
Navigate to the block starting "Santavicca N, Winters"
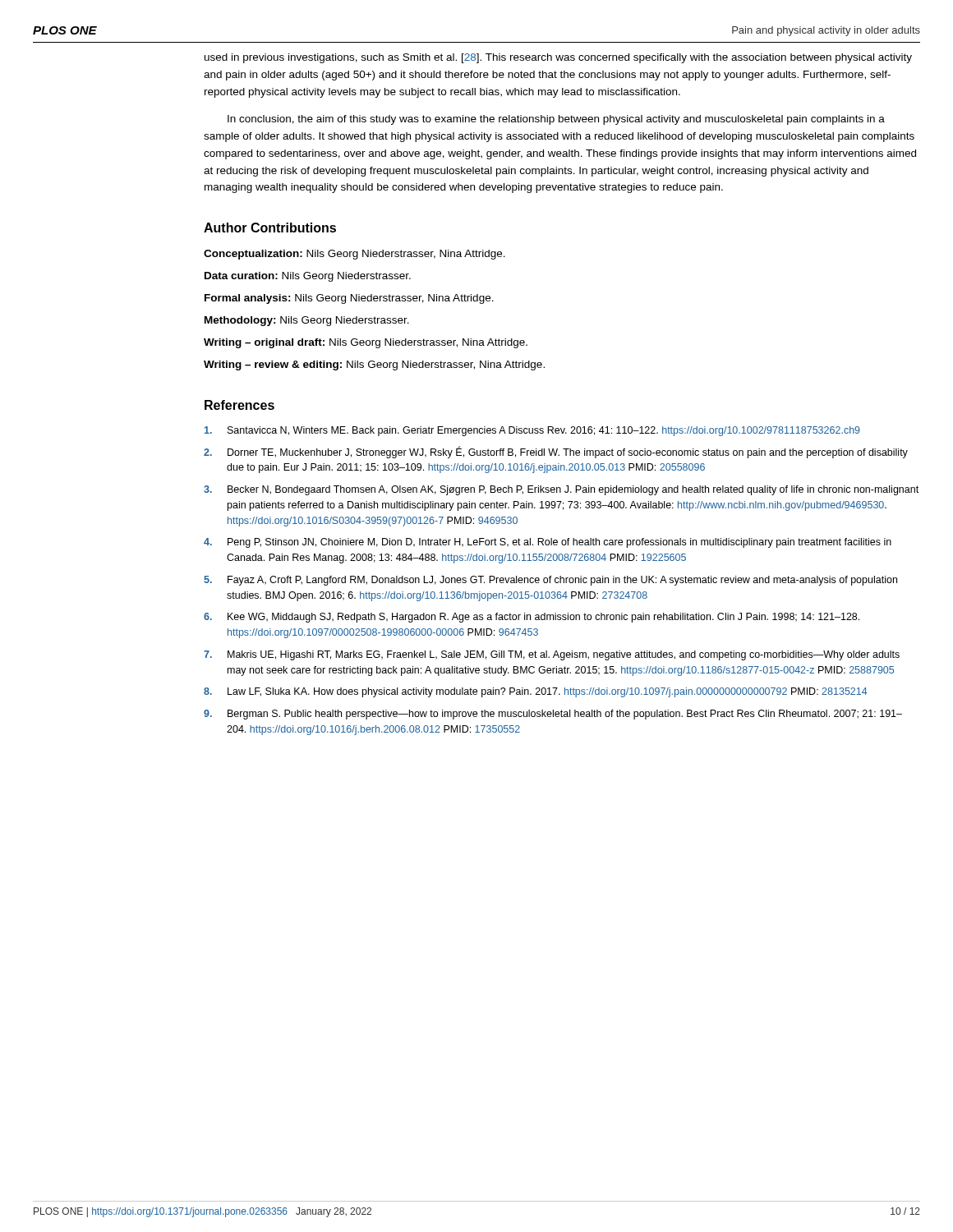click(x=562, y=431)
